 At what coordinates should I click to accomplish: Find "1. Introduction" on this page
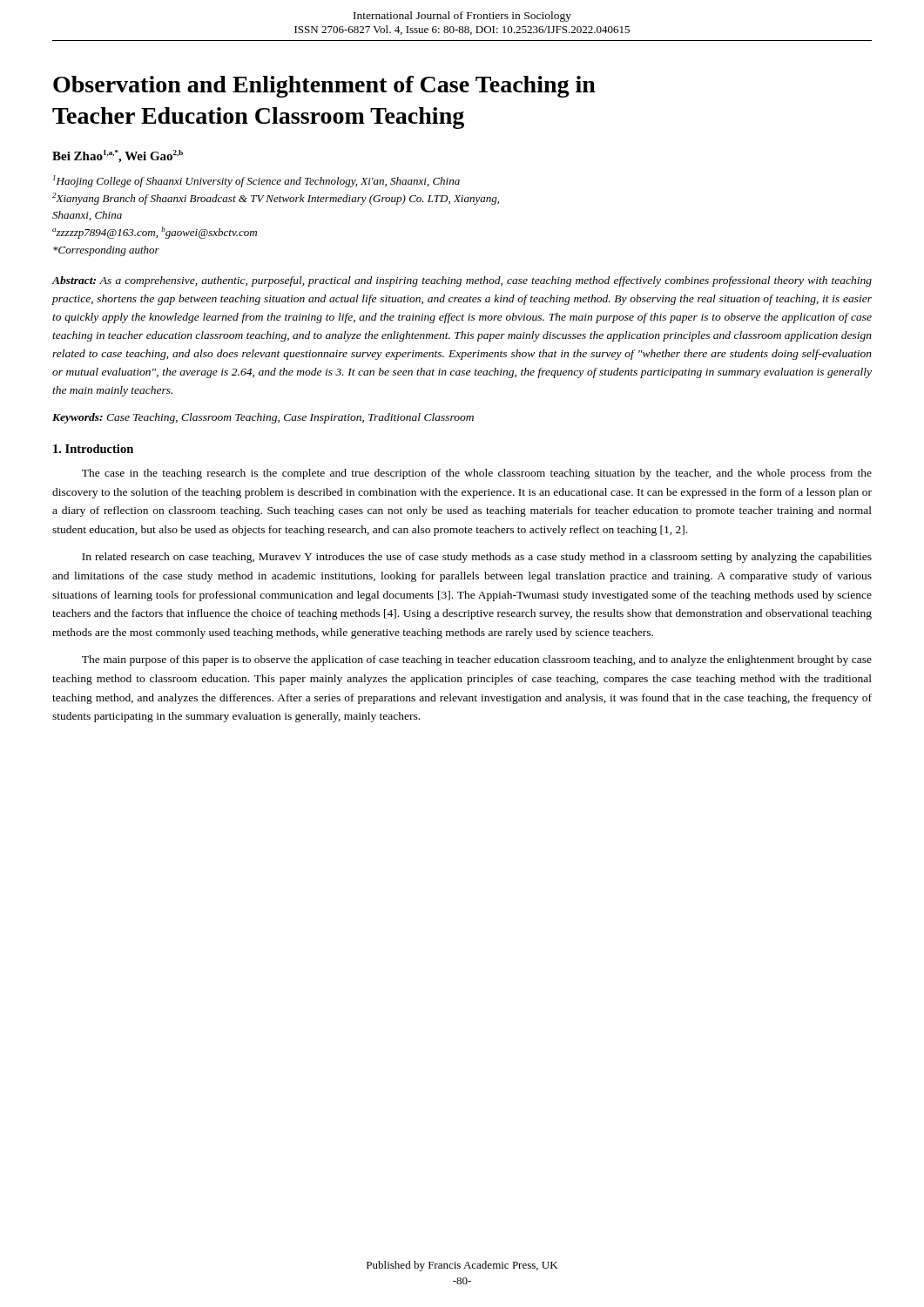(93, 449)
